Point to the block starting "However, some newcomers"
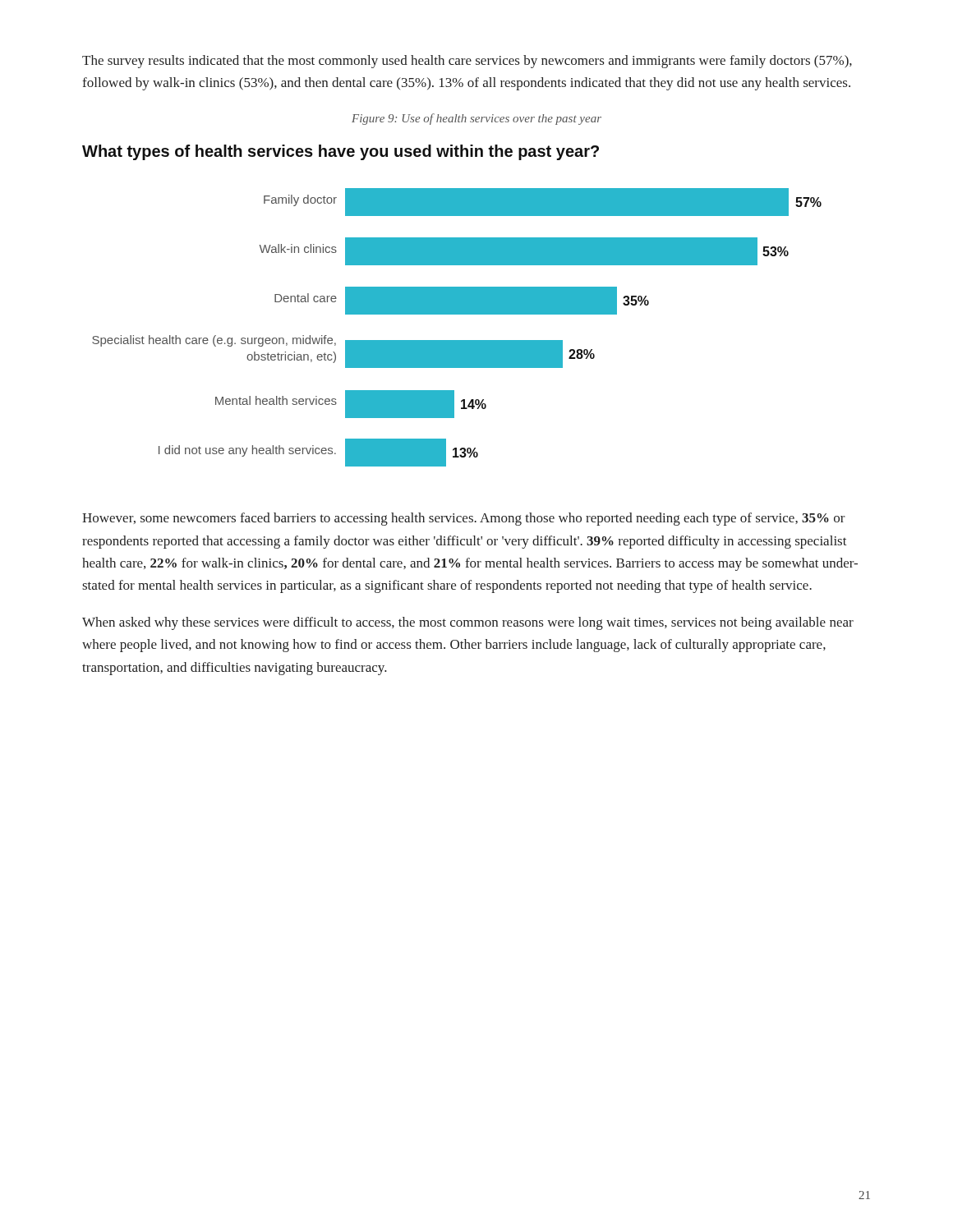 470,552
